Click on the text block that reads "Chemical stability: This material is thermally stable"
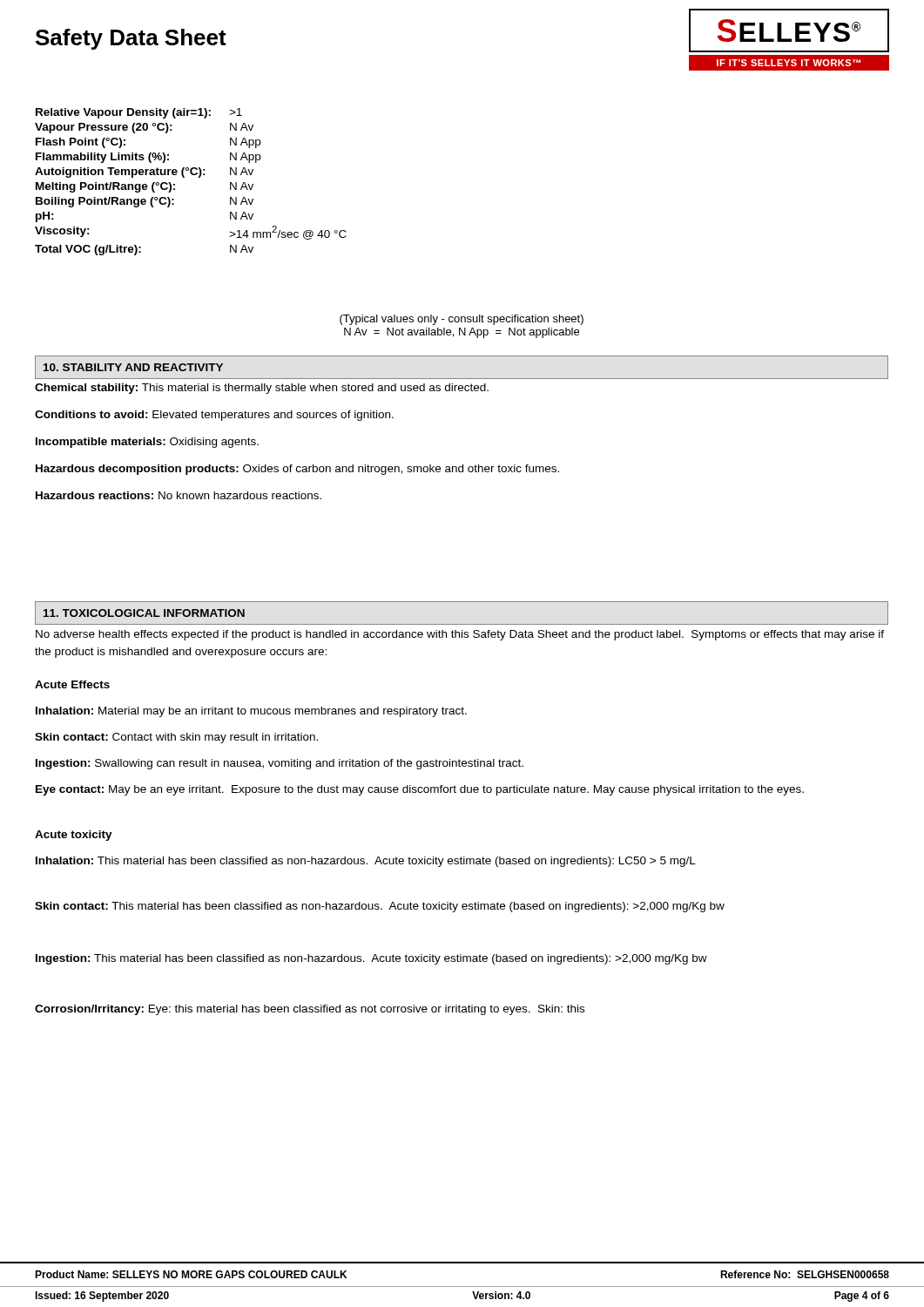Viewport: 924px width, 1307px height. tap(262, 387)
